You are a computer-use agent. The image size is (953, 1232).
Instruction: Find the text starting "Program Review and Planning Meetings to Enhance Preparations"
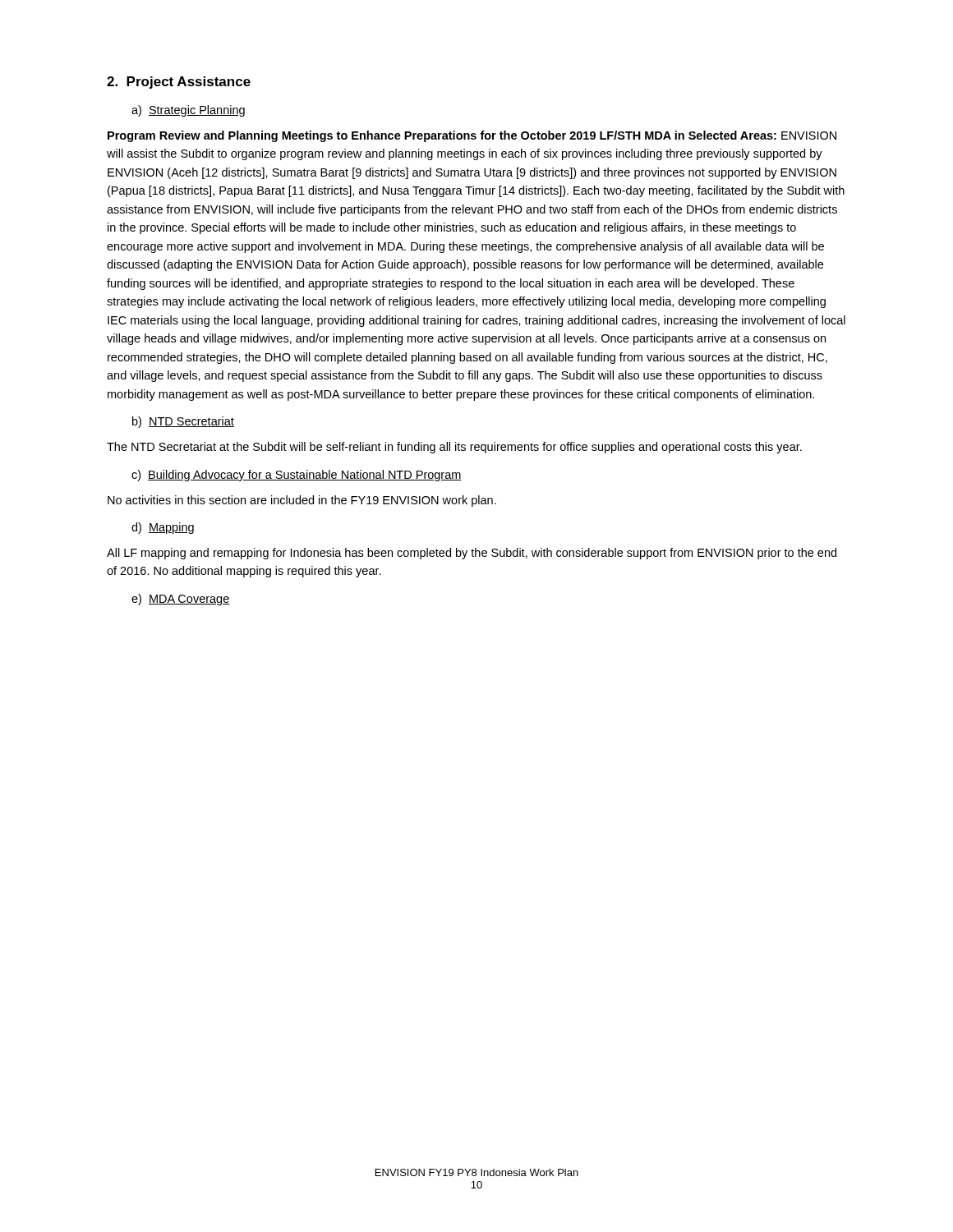[476, 265]
